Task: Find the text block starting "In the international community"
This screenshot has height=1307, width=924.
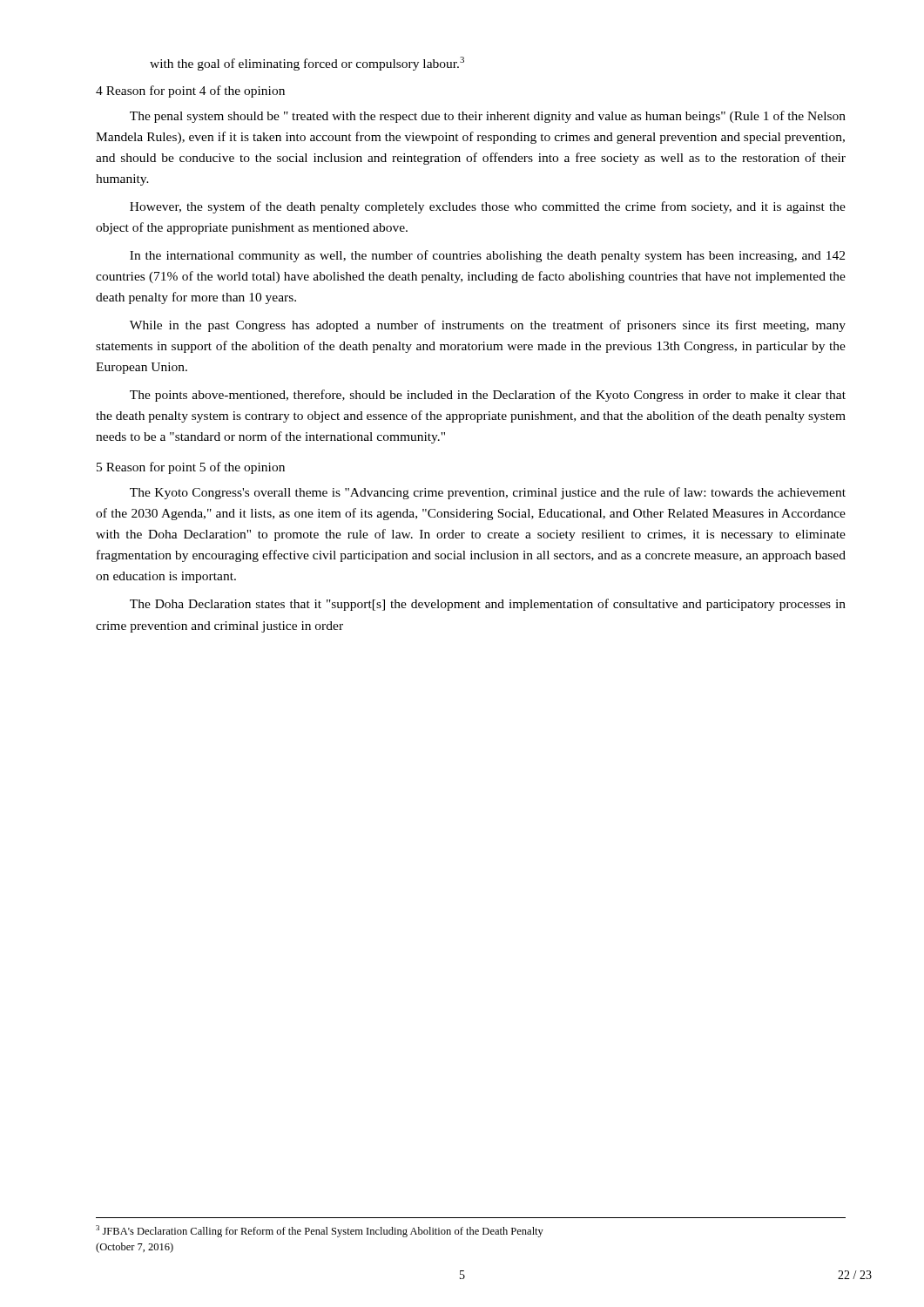Action: [x=471, y=276]
